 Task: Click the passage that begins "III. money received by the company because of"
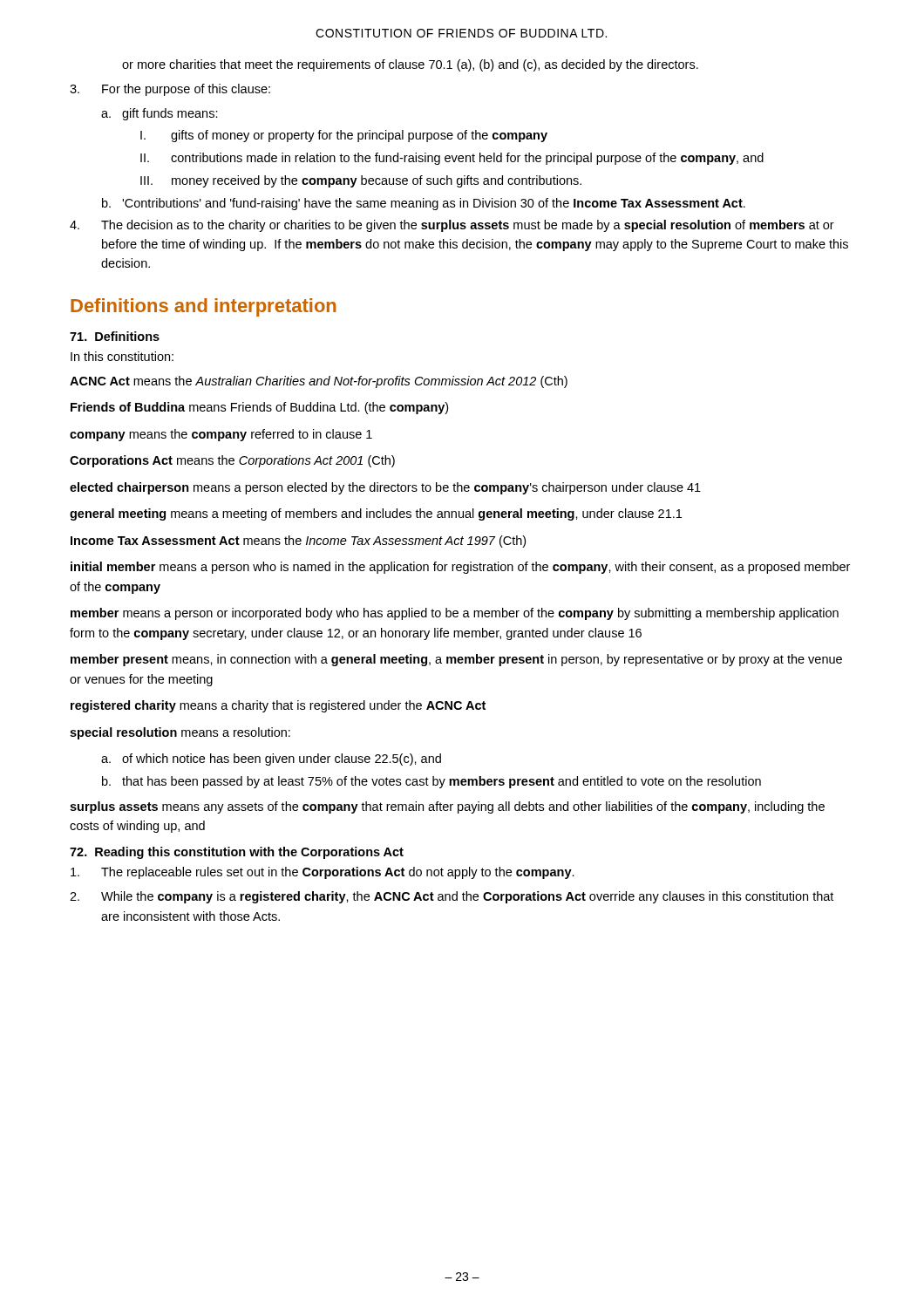[497, 181]
